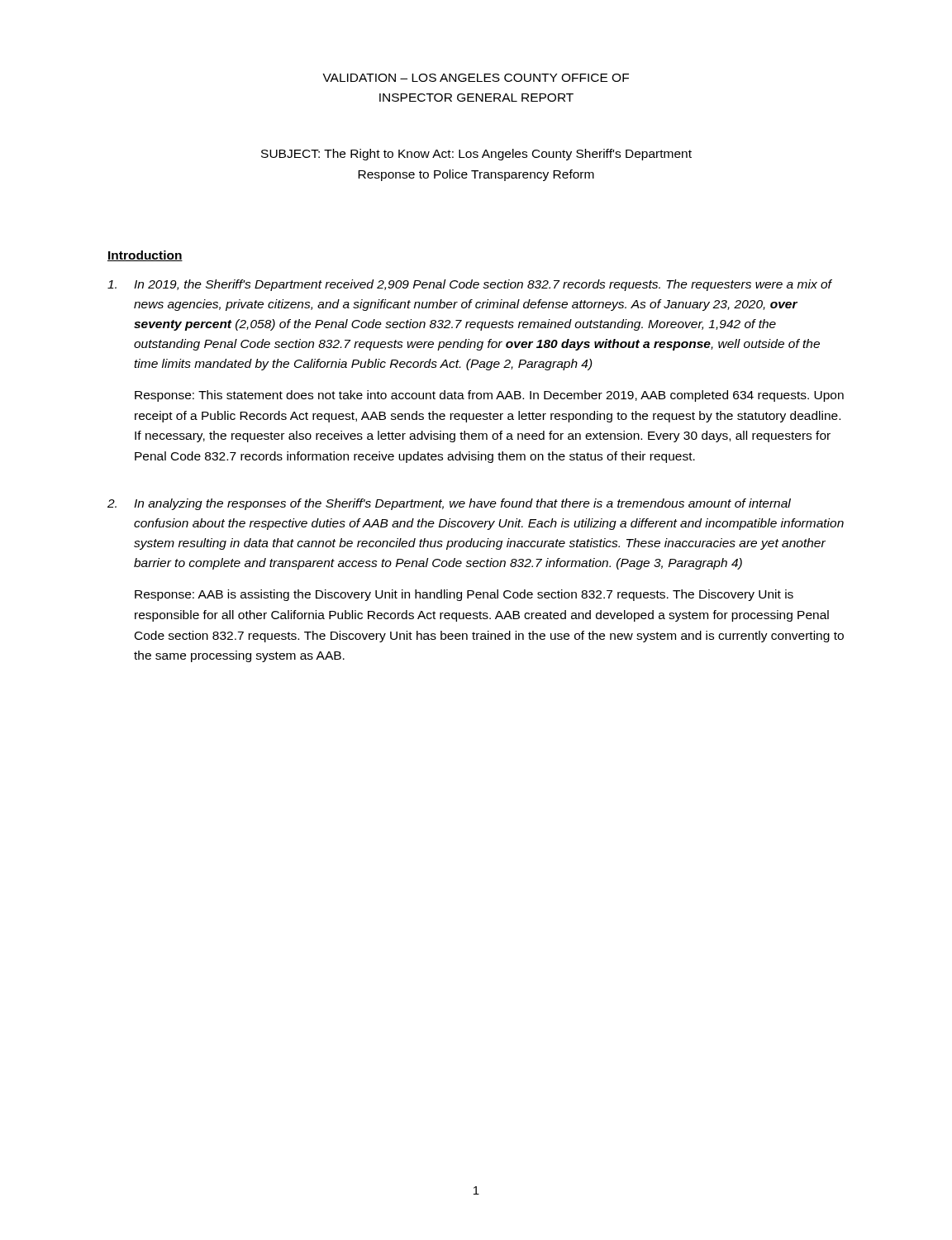This screenshot has width=952, height=1240.
Task: Click the passage that begins "Response: AAB is assisting the Discovery Unit"
Action: click(489, 625)
